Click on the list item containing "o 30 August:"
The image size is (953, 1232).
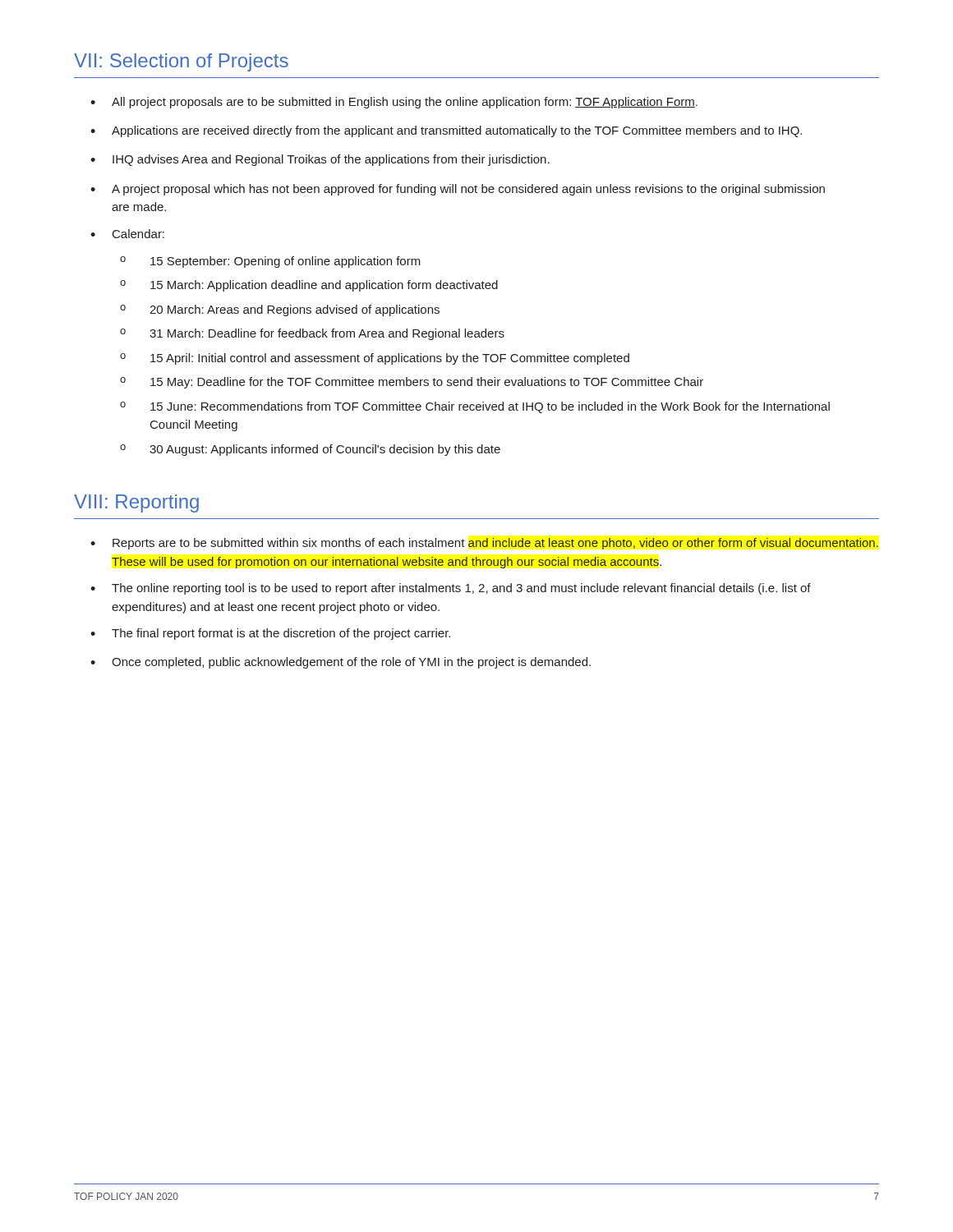click(500, 449)
